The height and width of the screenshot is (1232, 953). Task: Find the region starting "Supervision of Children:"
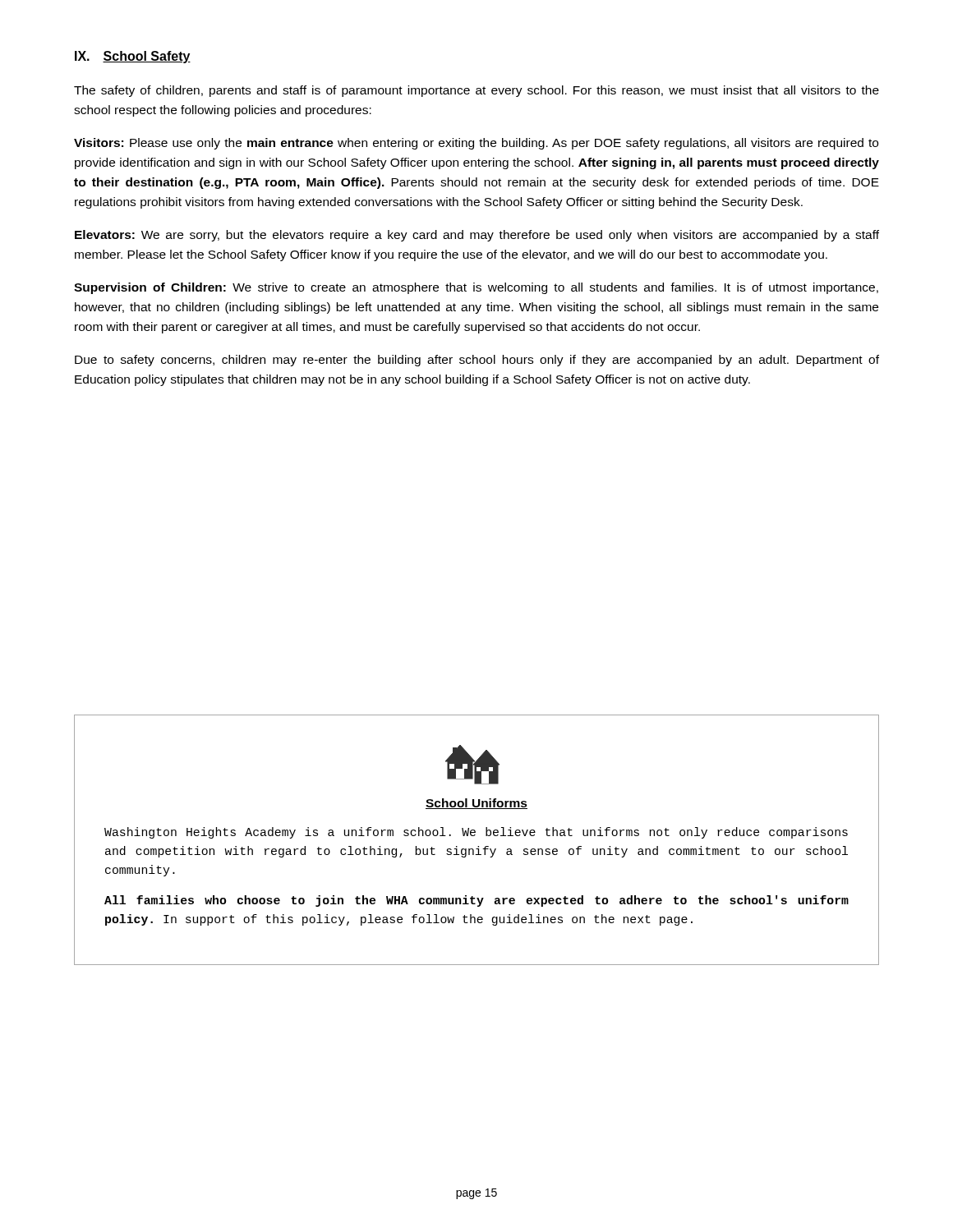pyautogui.click(x=476, y=307)
